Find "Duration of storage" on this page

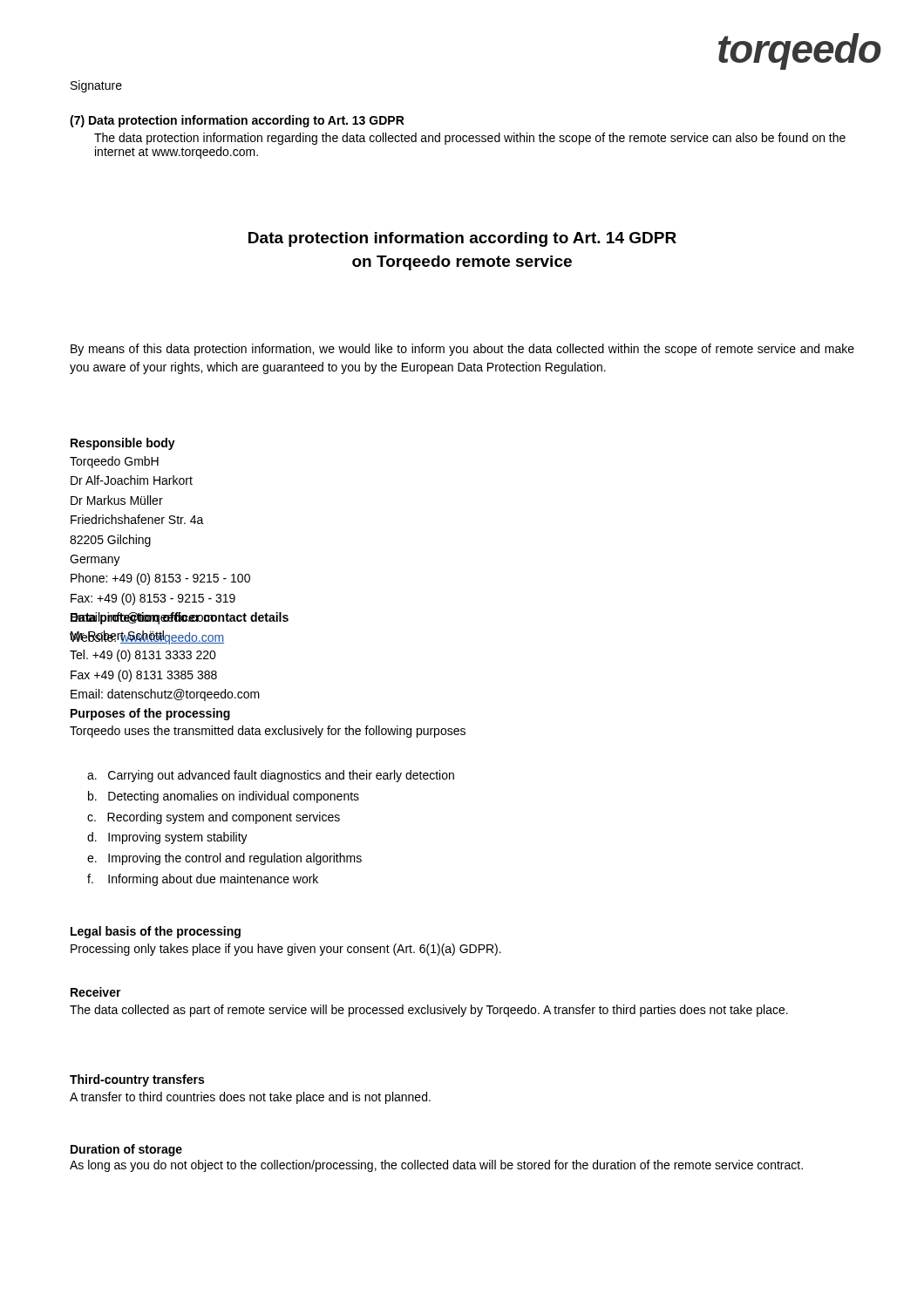click(126, 1149)
